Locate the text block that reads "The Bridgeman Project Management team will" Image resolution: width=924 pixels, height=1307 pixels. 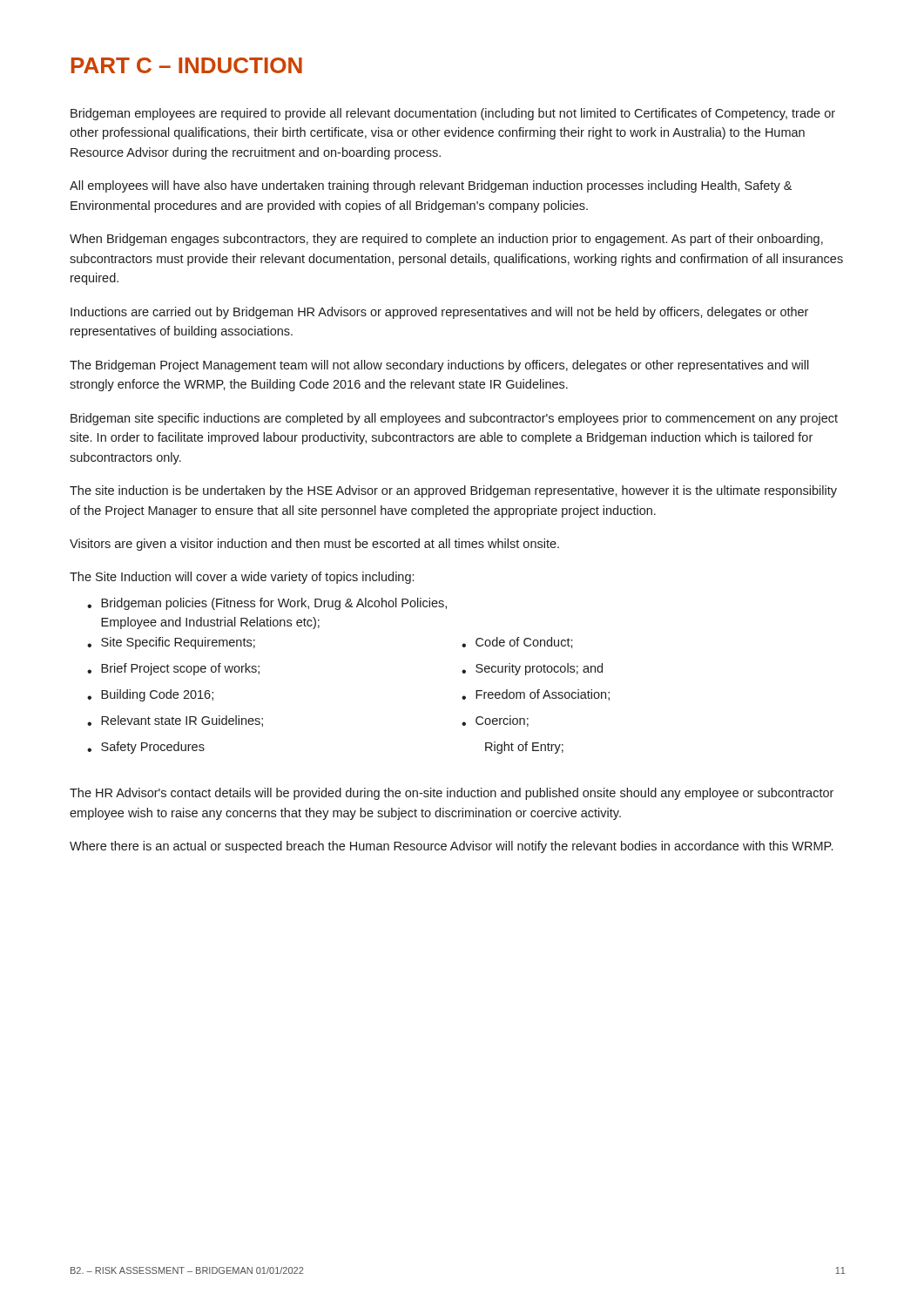point(439,375)
